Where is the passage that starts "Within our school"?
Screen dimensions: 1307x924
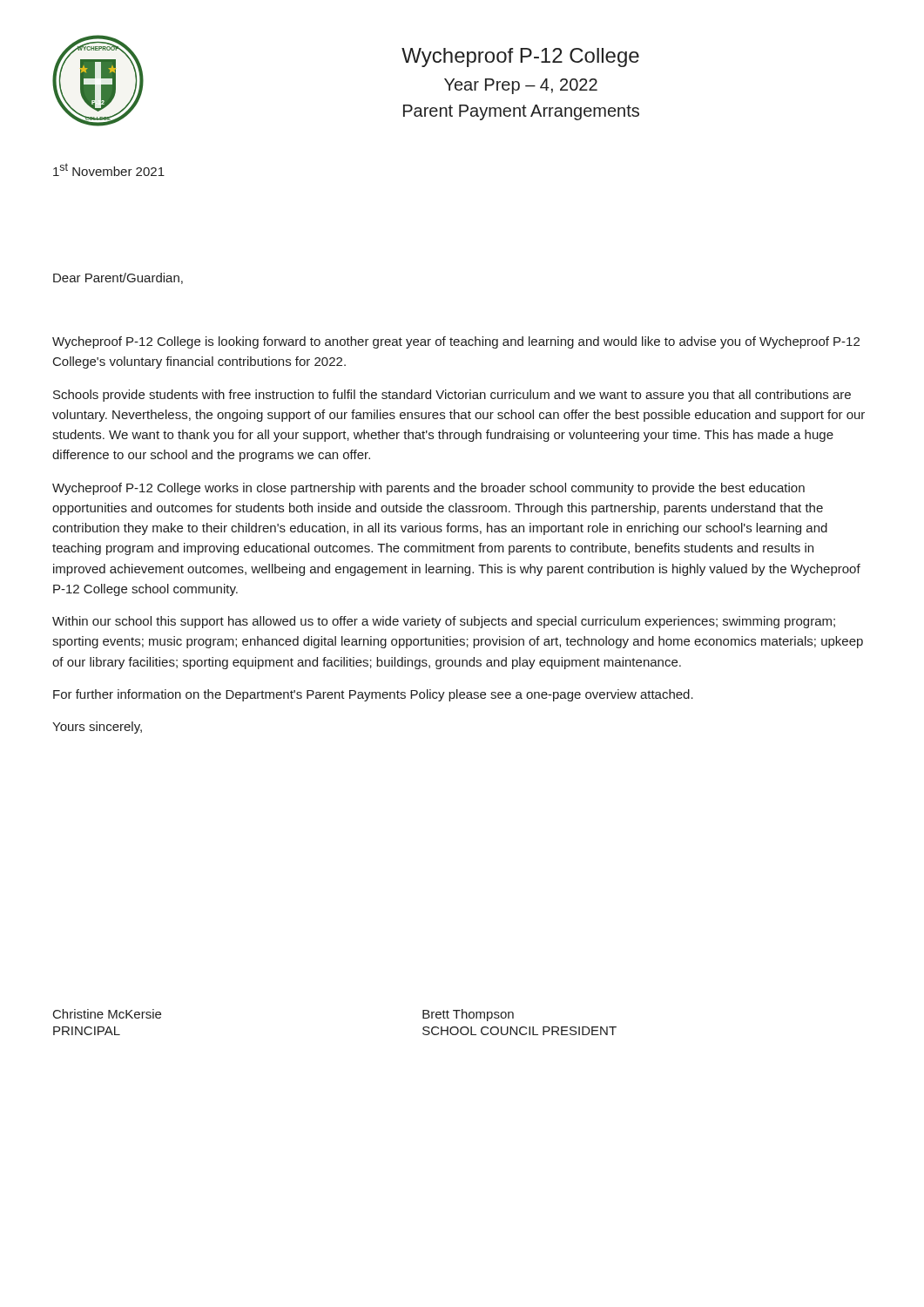point(458,641)
